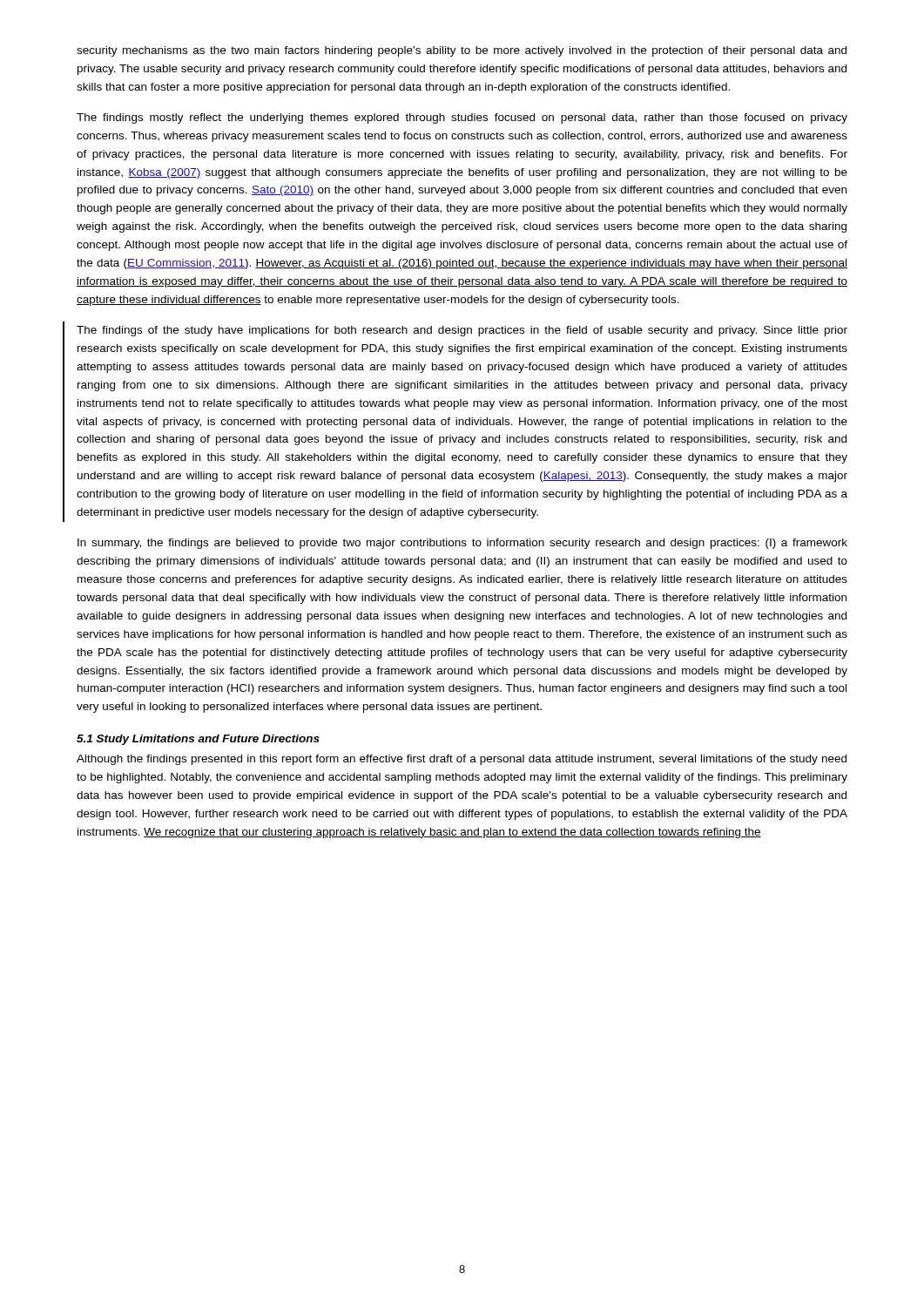Image resolution: width=924 pixels, height=1307 pixels.
Task: Where is the passage that starts "The findings mostly reflect the underlying themes explored"?
Action: (462, 209)
